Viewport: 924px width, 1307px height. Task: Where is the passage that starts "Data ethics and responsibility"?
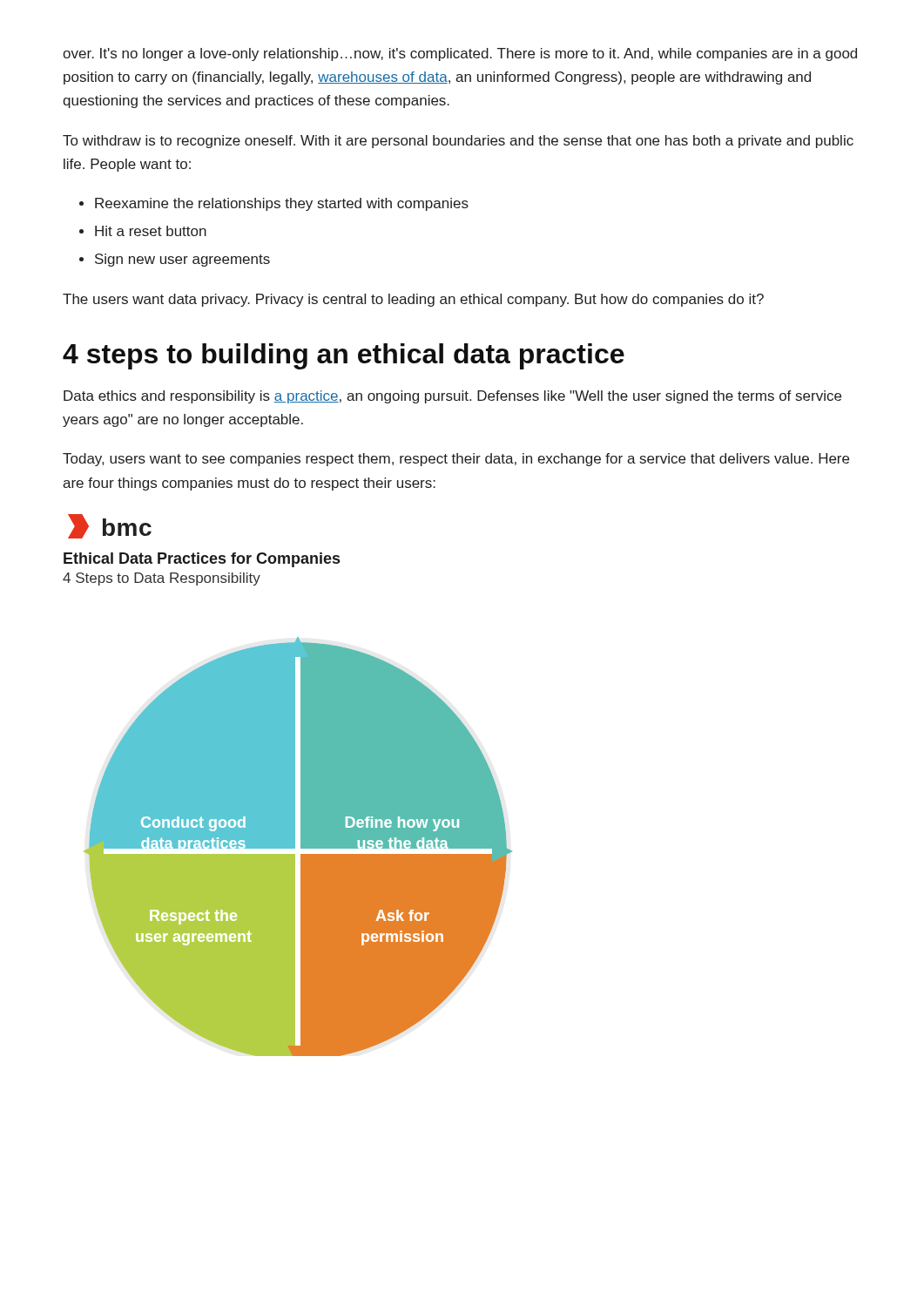[452, 408]
